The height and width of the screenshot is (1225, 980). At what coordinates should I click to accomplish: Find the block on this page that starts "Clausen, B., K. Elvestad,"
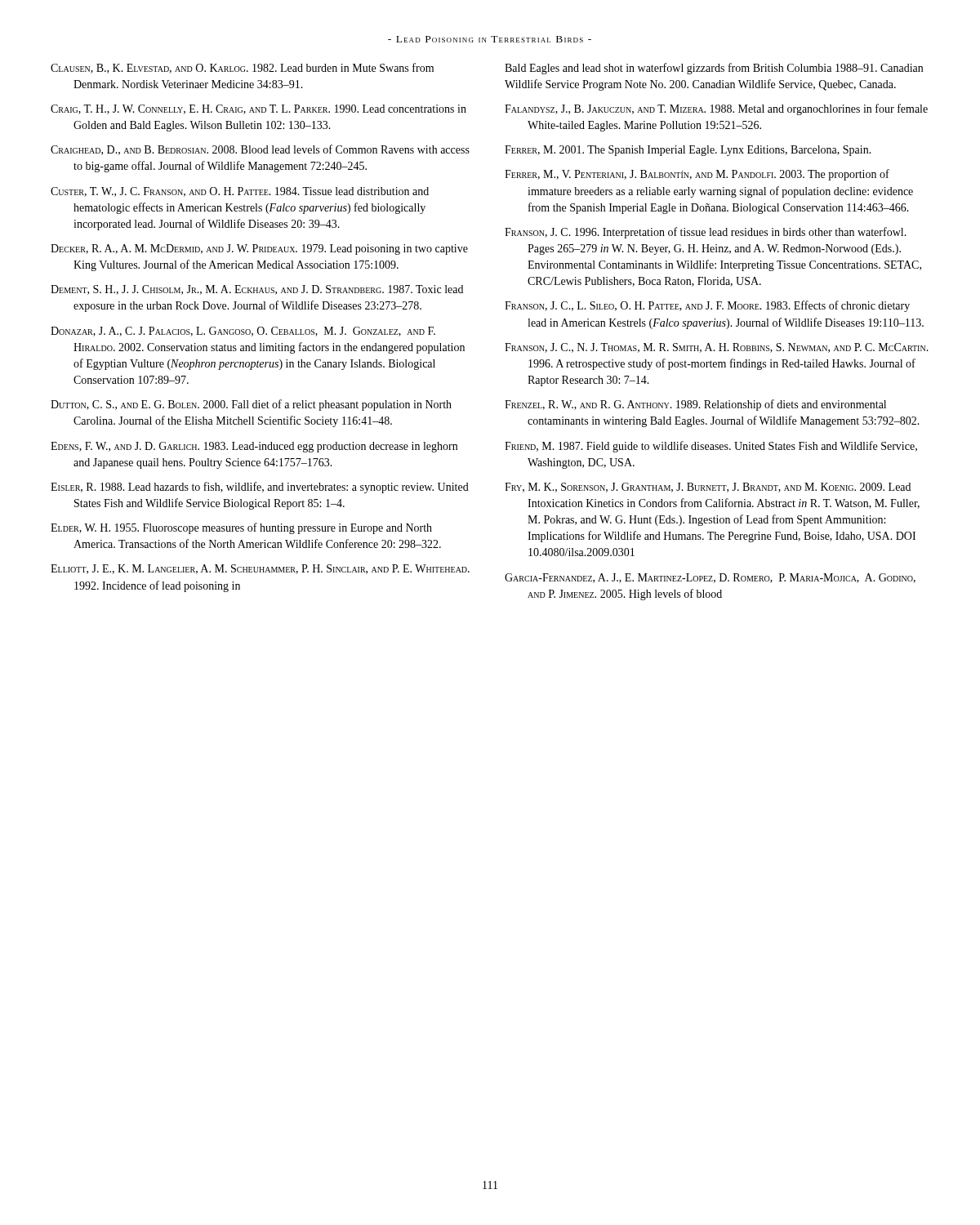click(x=242, y=76)
